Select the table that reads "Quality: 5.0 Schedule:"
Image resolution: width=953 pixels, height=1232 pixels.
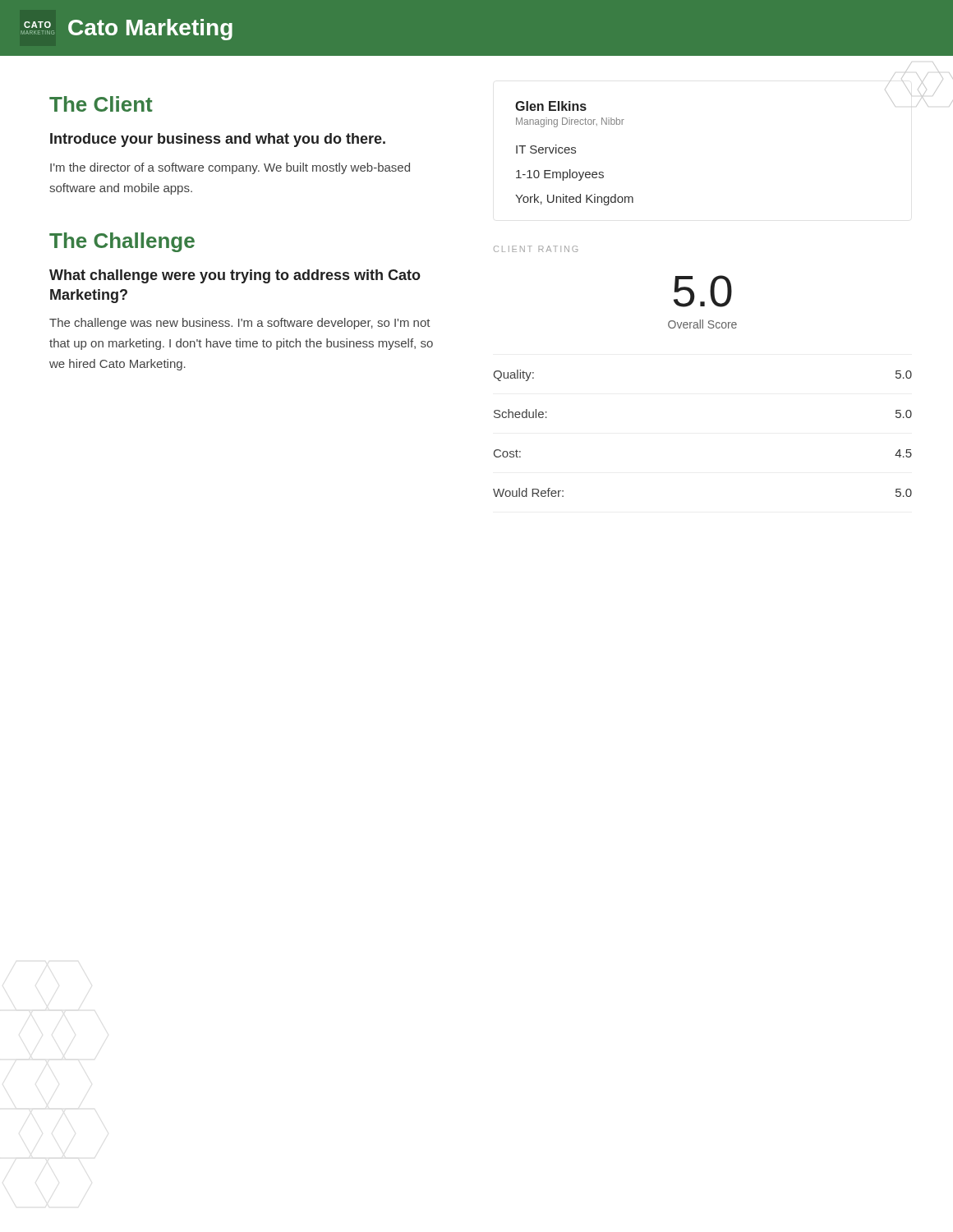702,433
